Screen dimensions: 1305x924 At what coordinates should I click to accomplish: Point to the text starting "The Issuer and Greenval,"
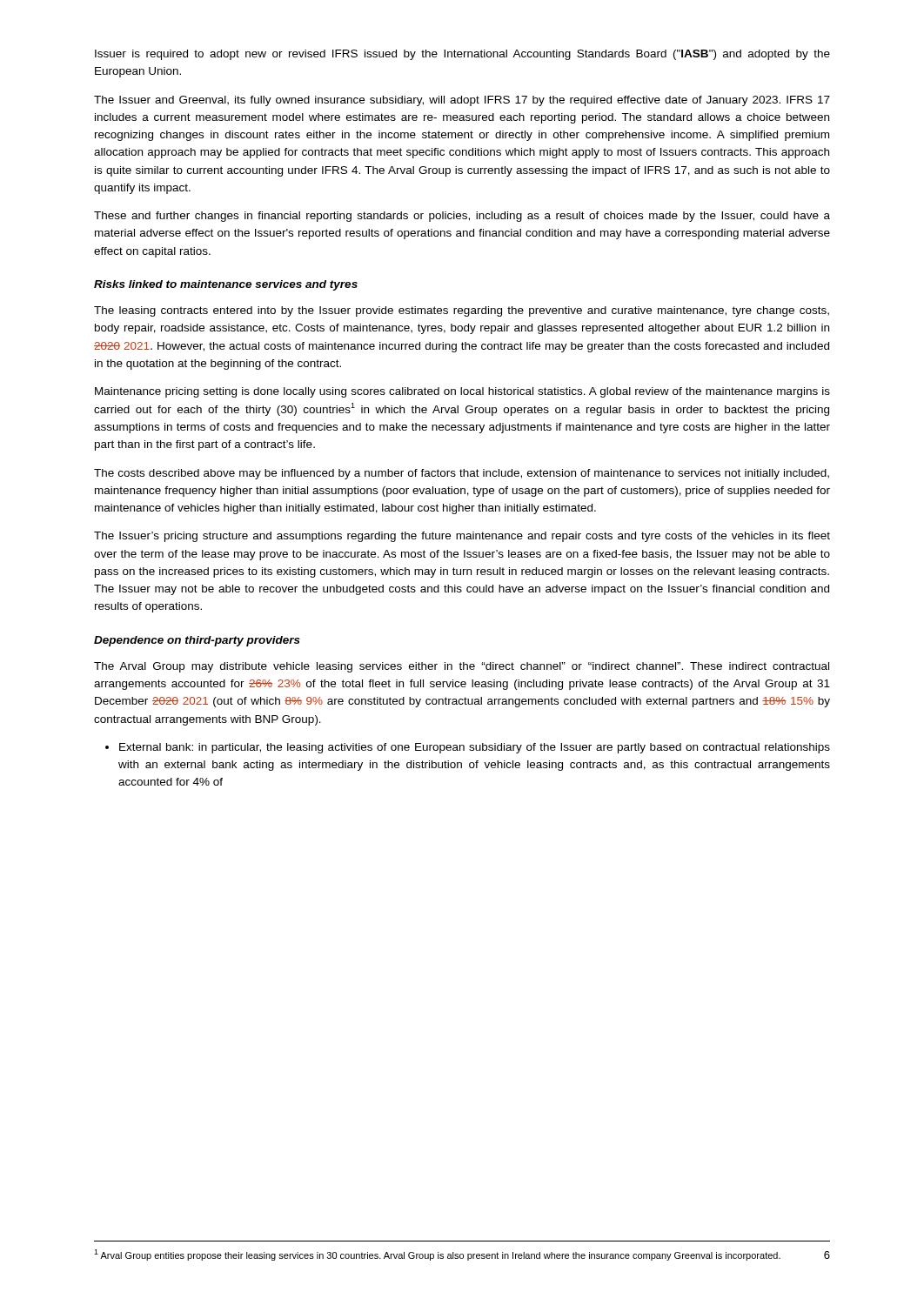tap(462, 144)
